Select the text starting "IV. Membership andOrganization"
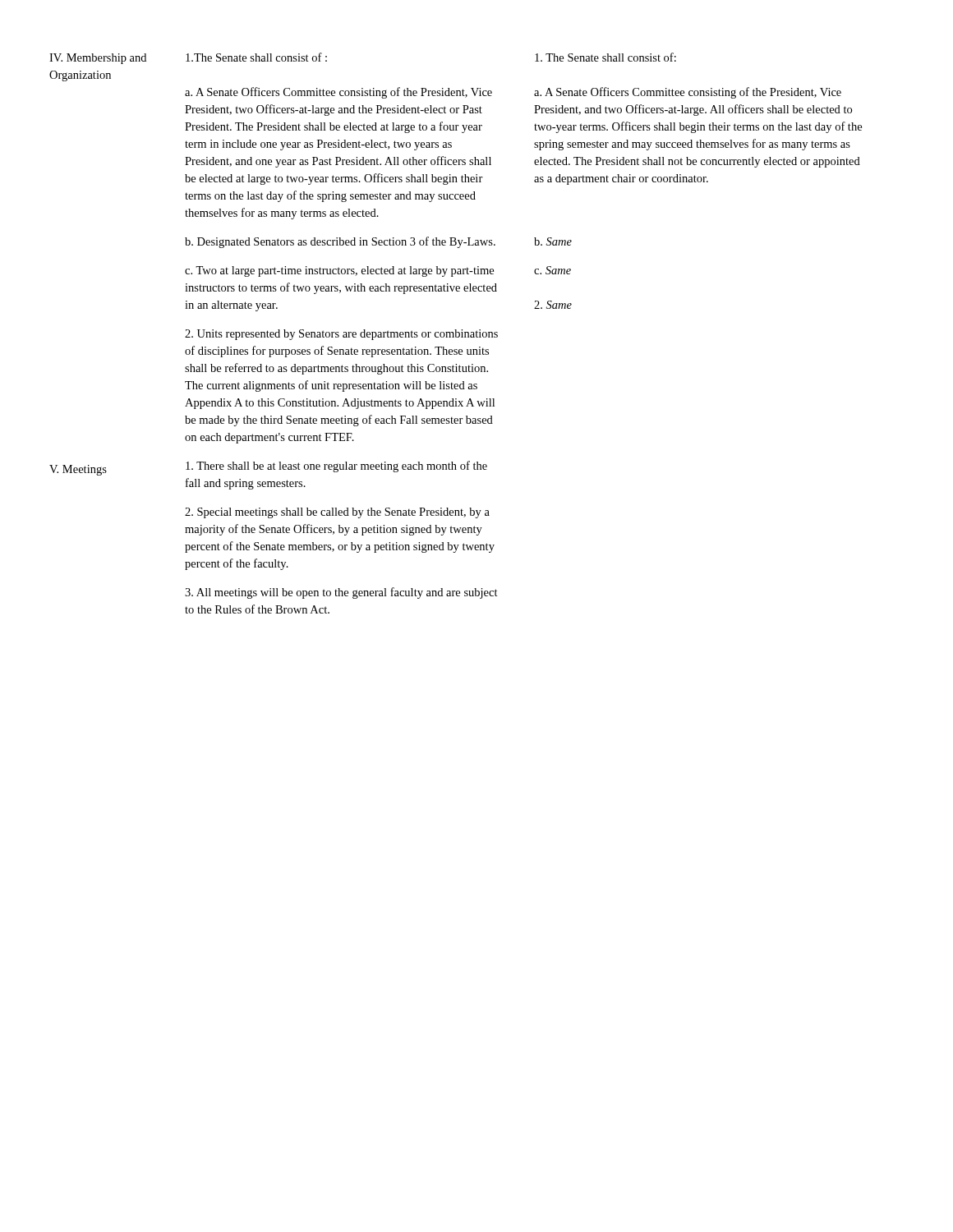Image resolution: width=953 pixels, height=1232 pixels. (98, 66)
